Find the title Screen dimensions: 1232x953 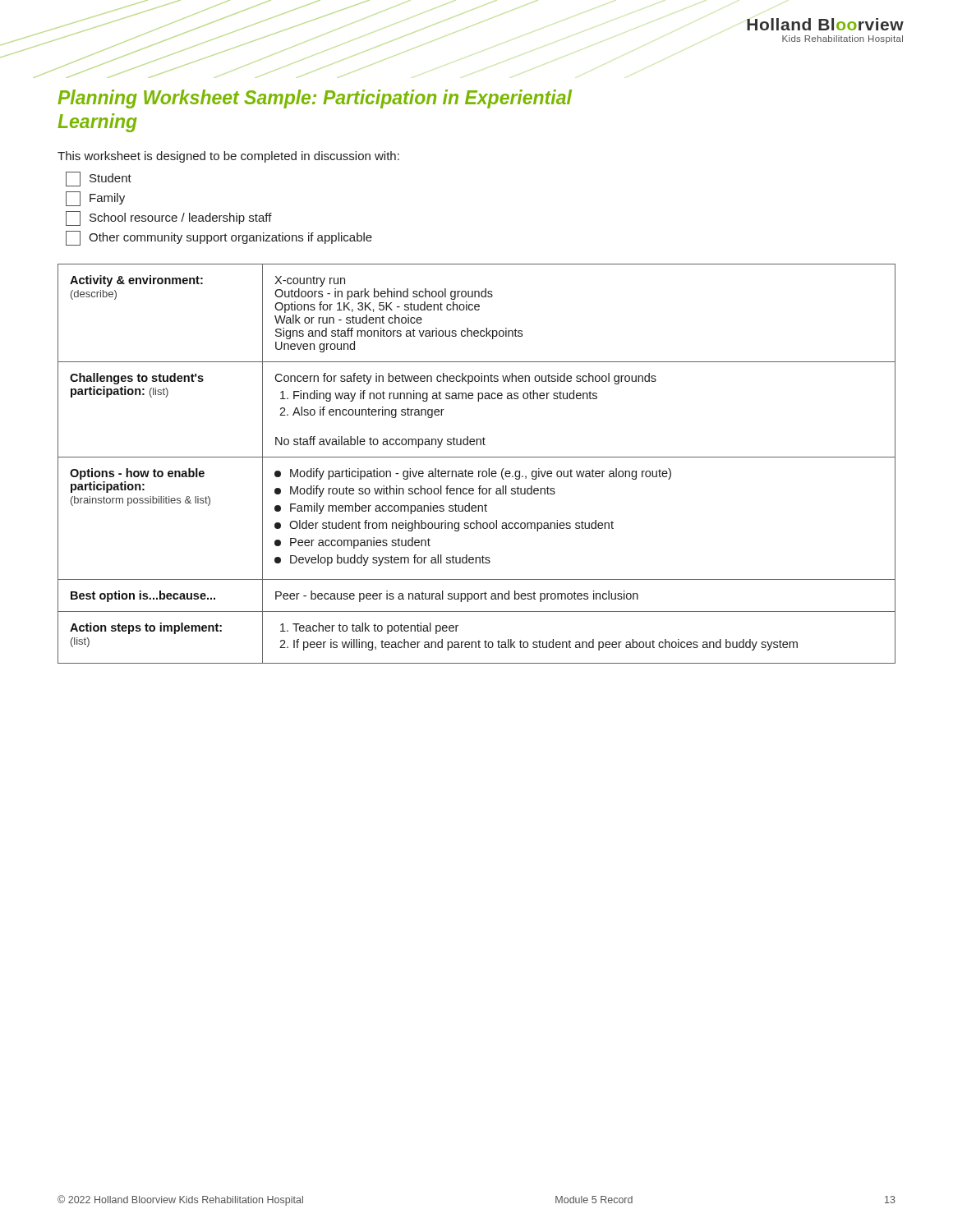[x=315, y=110]
